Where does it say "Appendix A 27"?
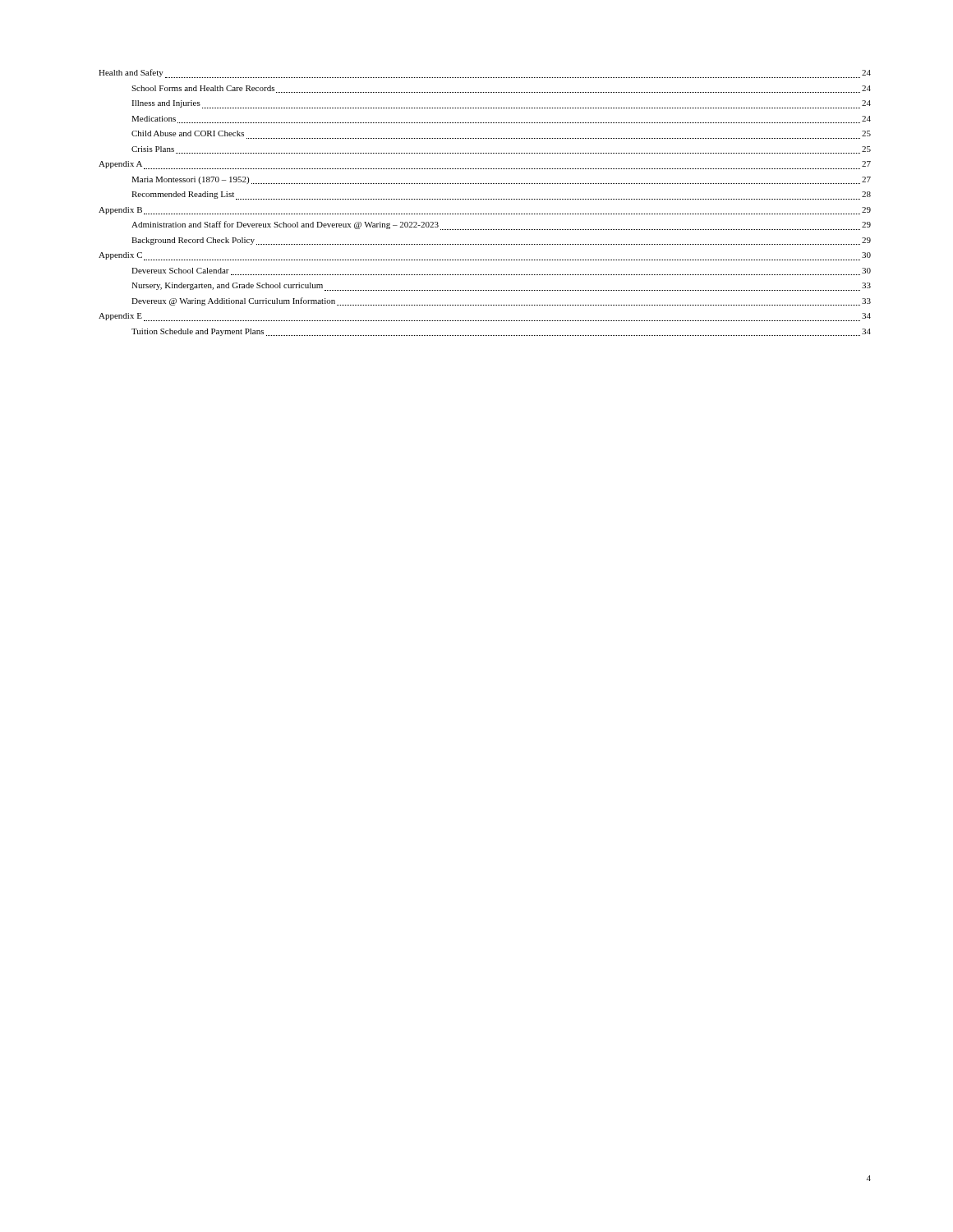The width and height of the screenshot is (953, 1232). (485, 164)
